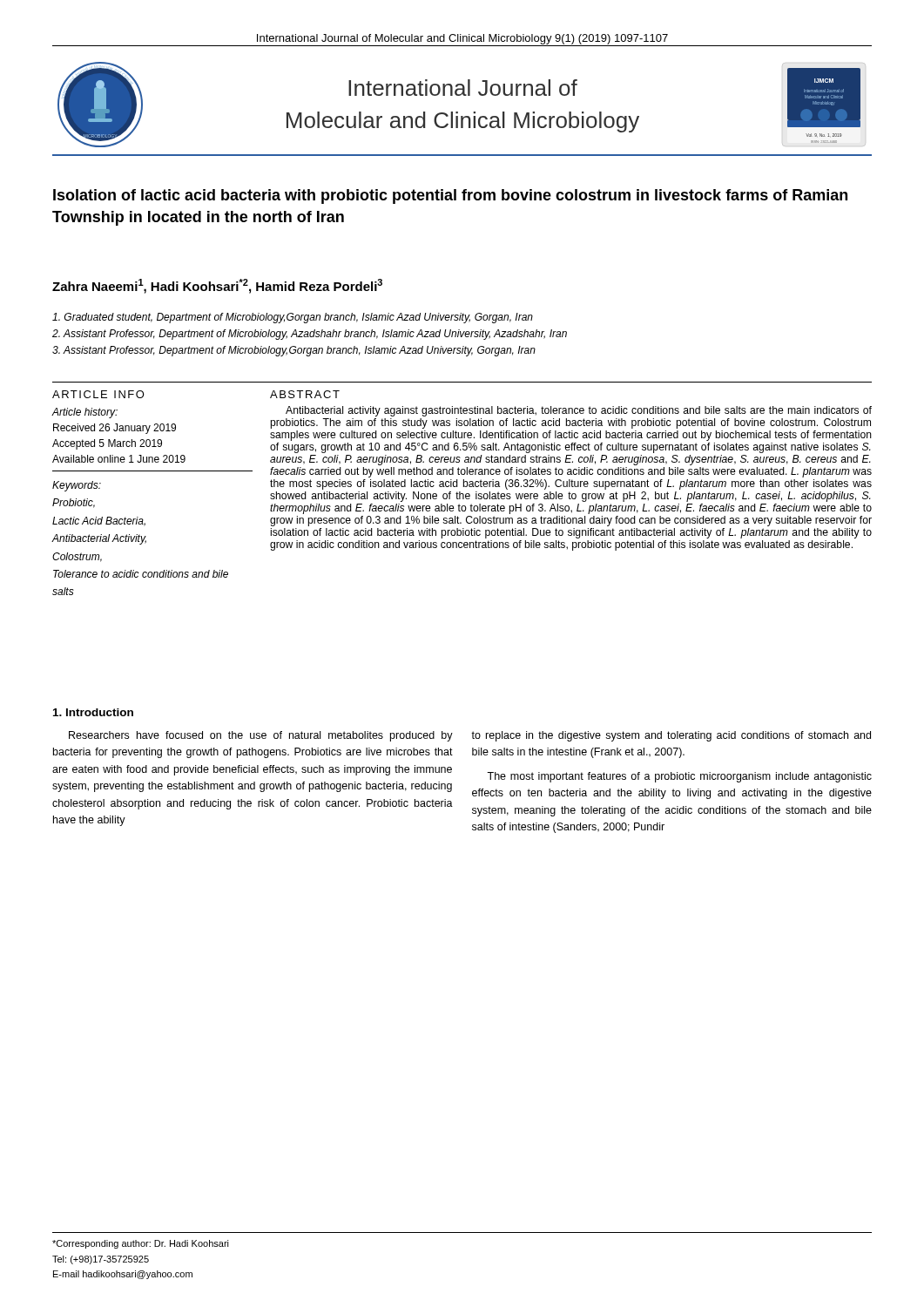Image resolution: width=924 pixels, height=1307 pixels.
Task: Find the title with the text "International Journal ofMolecular and Clinical Microbiology"
Action: 462,104
